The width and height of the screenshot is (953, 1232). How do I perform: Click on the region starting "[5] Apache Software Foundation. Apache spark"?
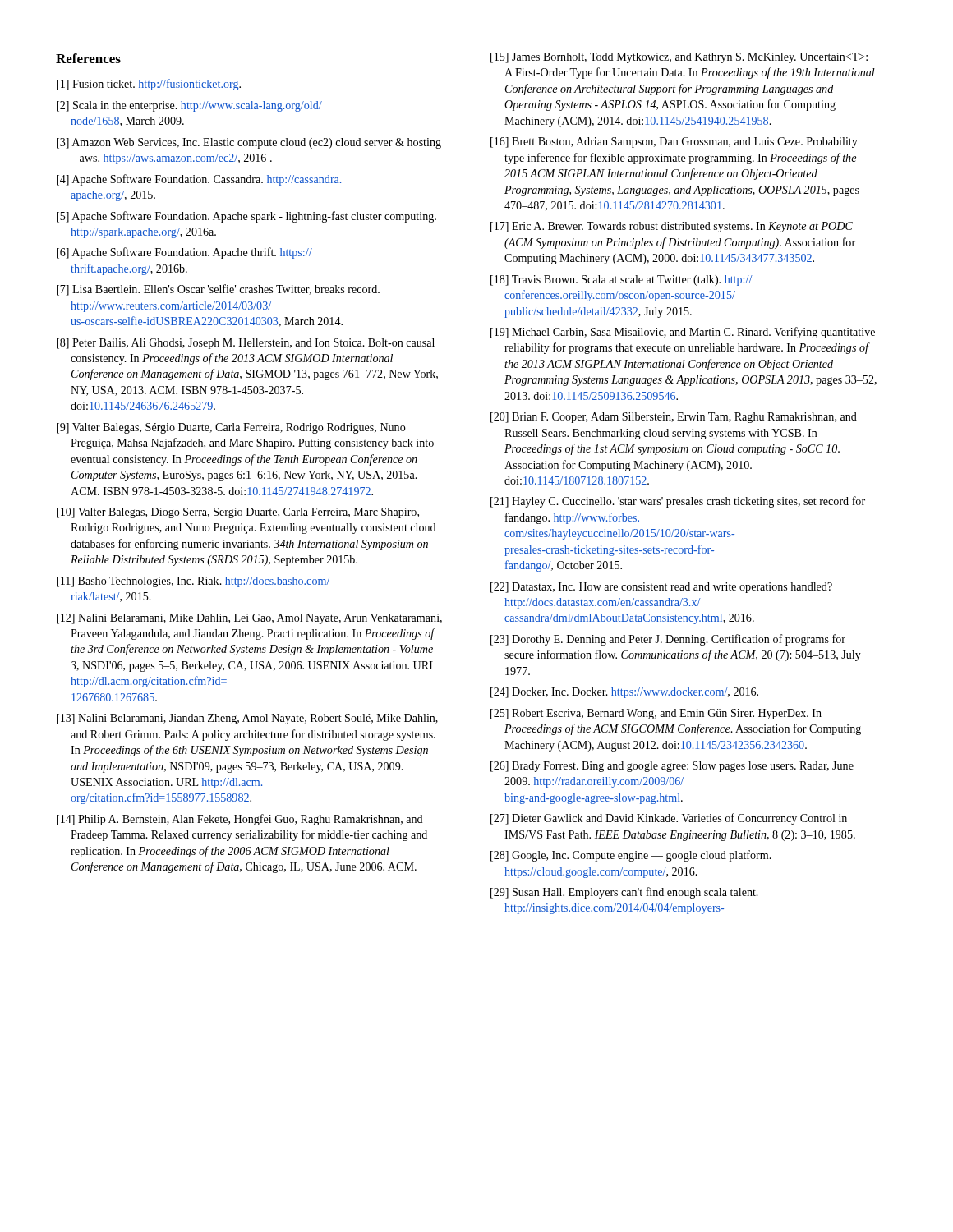coord(246,224)
